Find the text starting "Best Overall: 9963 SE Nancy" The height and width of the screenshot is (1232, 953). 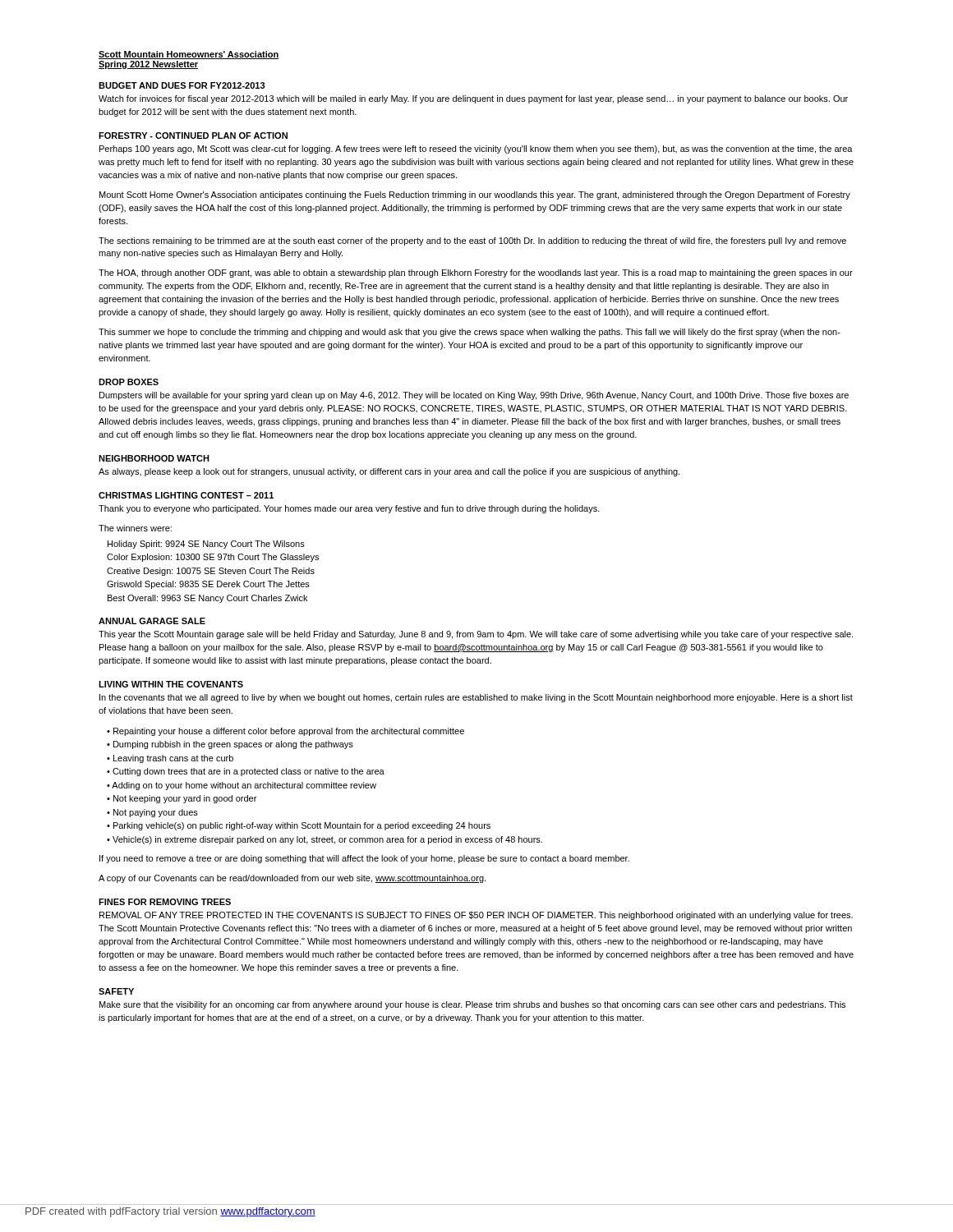click(207, 598)
